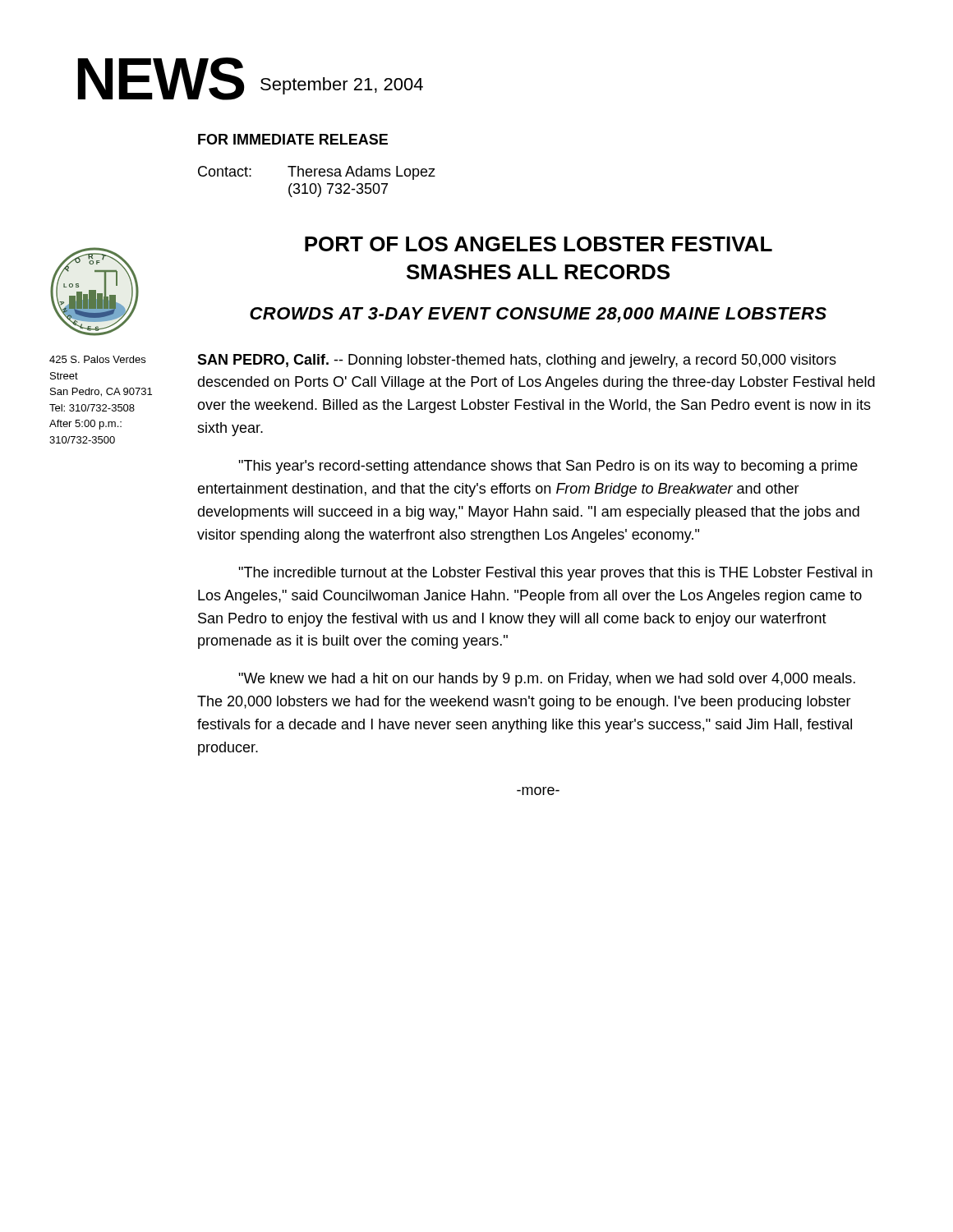Screen dimensions: 1232x953
Task: Locate the text block that says ""This year's record-setting attendance shows that San"
Action: 529,500
